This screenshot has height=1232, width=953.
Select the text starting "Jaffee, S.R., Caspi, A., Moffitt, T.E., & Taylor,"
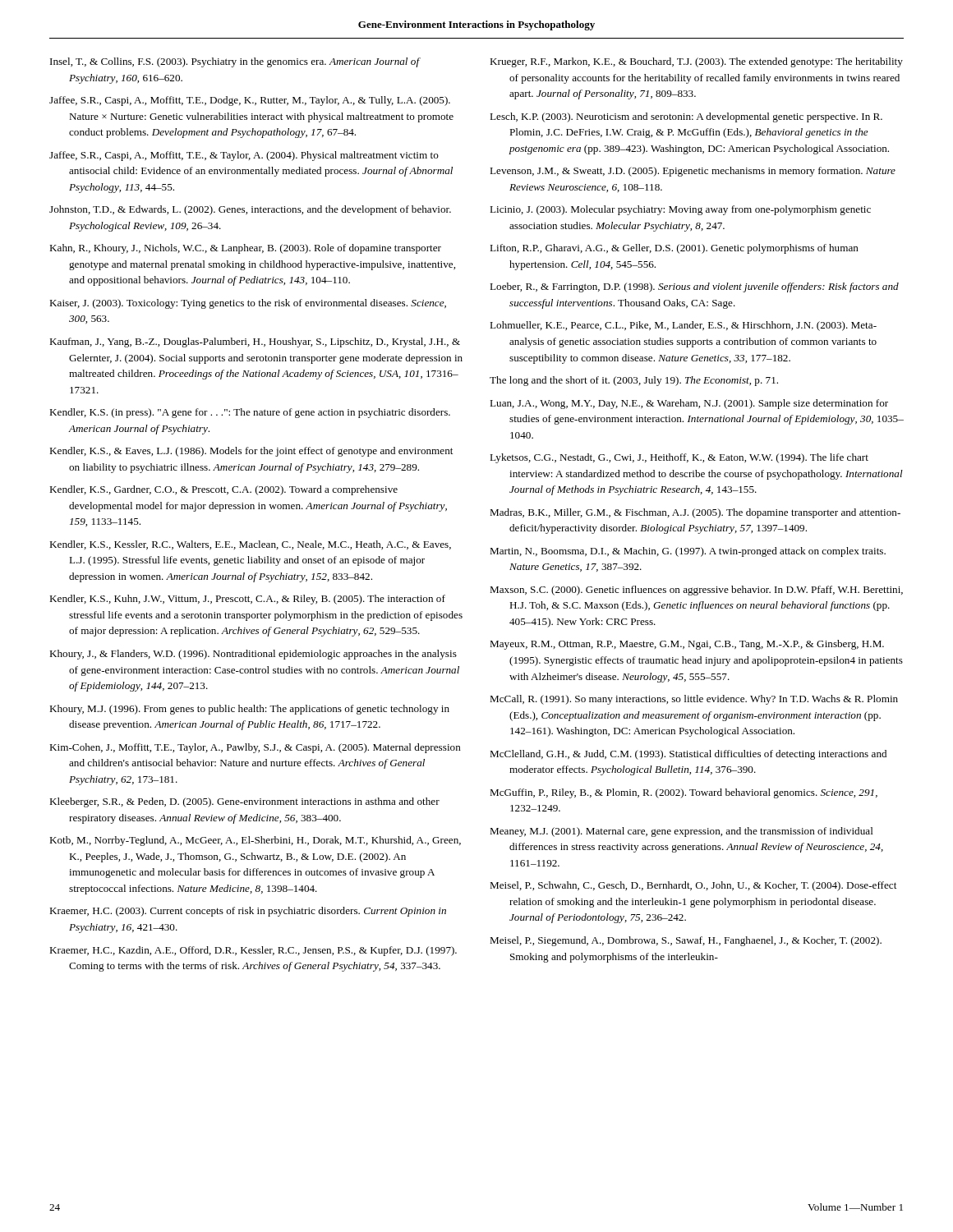tap(251, 171)
